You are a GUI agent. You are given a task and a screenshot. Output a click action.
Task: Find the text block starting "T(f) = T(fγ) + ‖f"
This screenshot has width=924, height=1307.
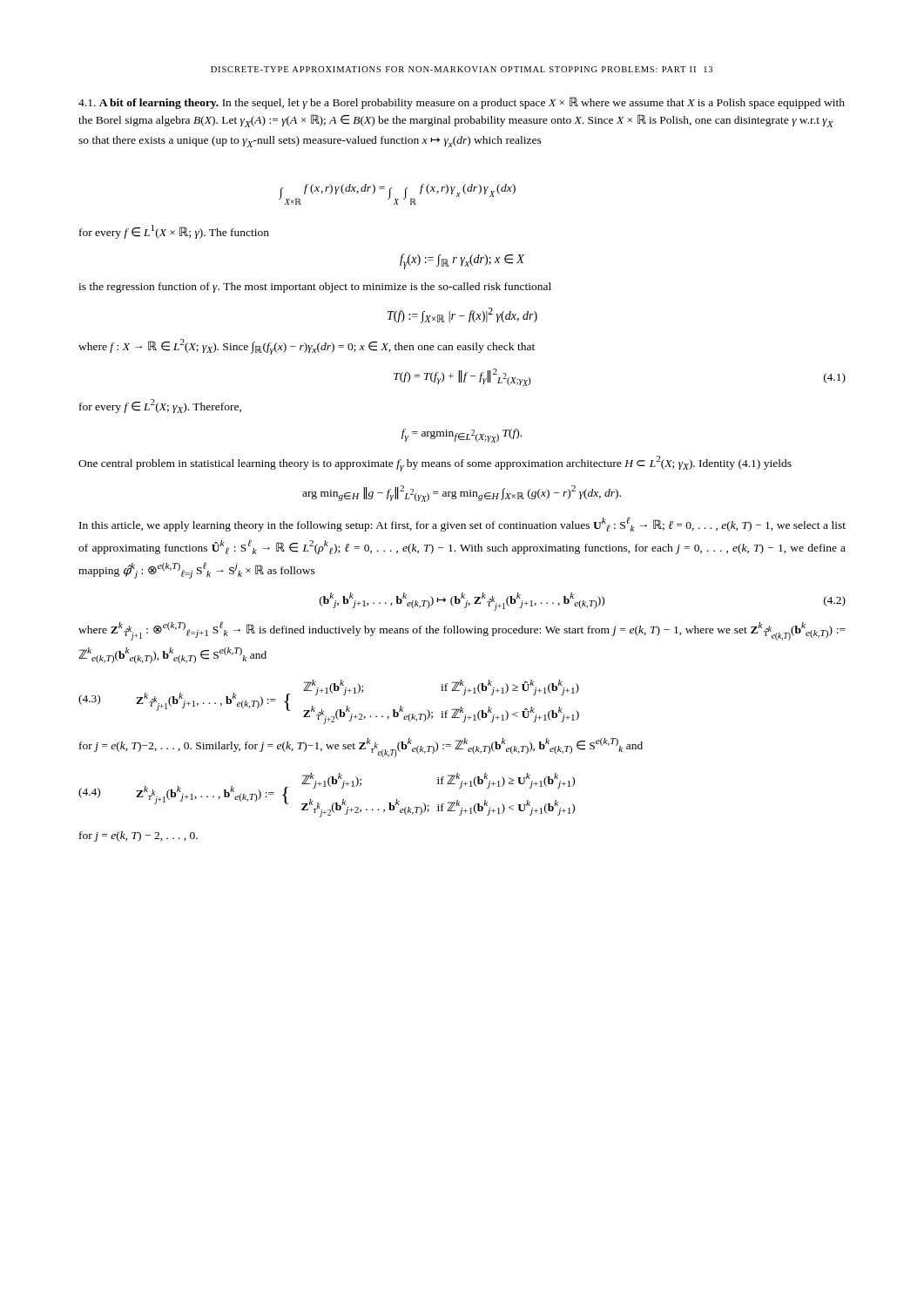(462, 377)
